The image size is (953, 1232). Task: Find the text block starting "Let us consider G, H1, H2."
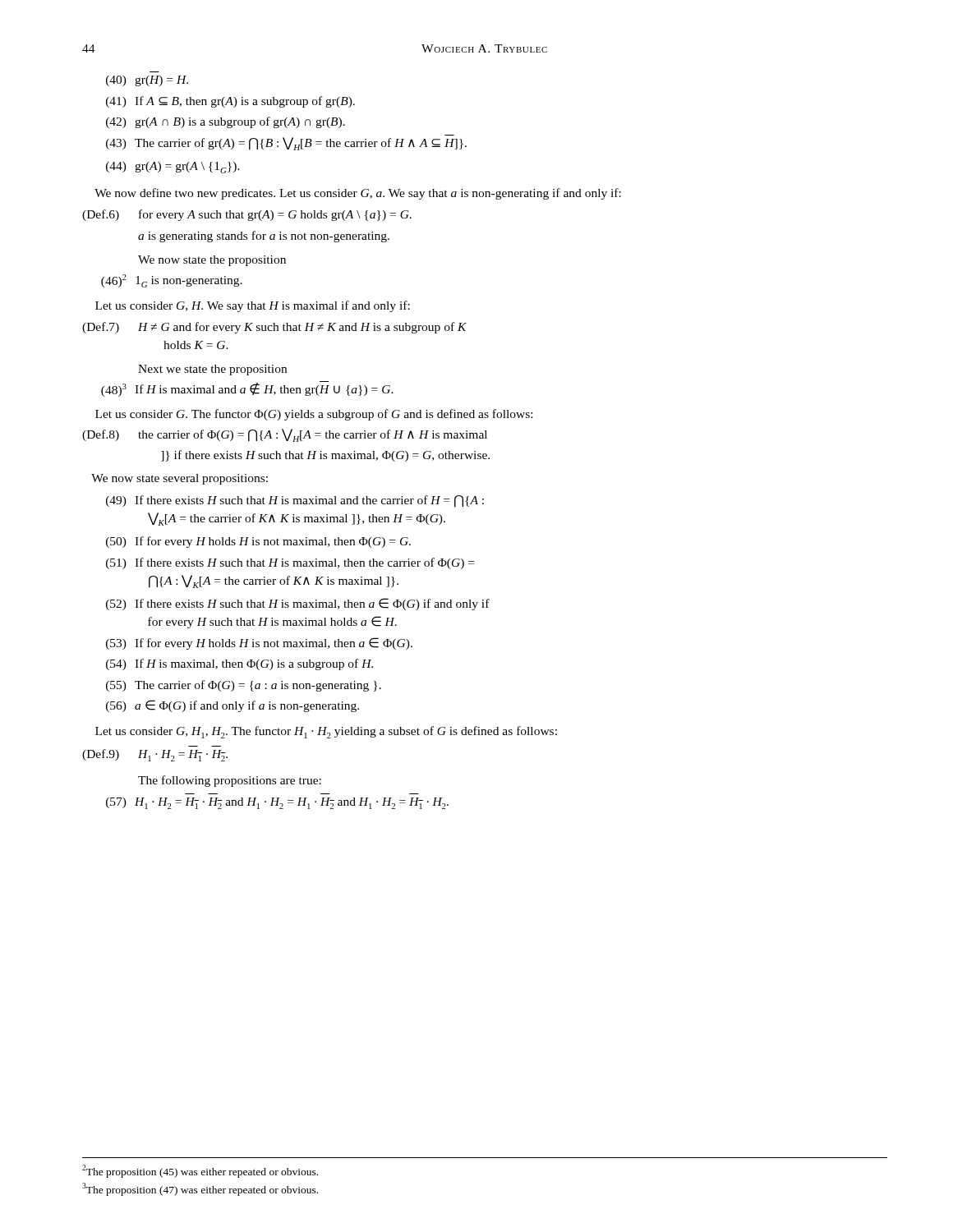(320, 732)
